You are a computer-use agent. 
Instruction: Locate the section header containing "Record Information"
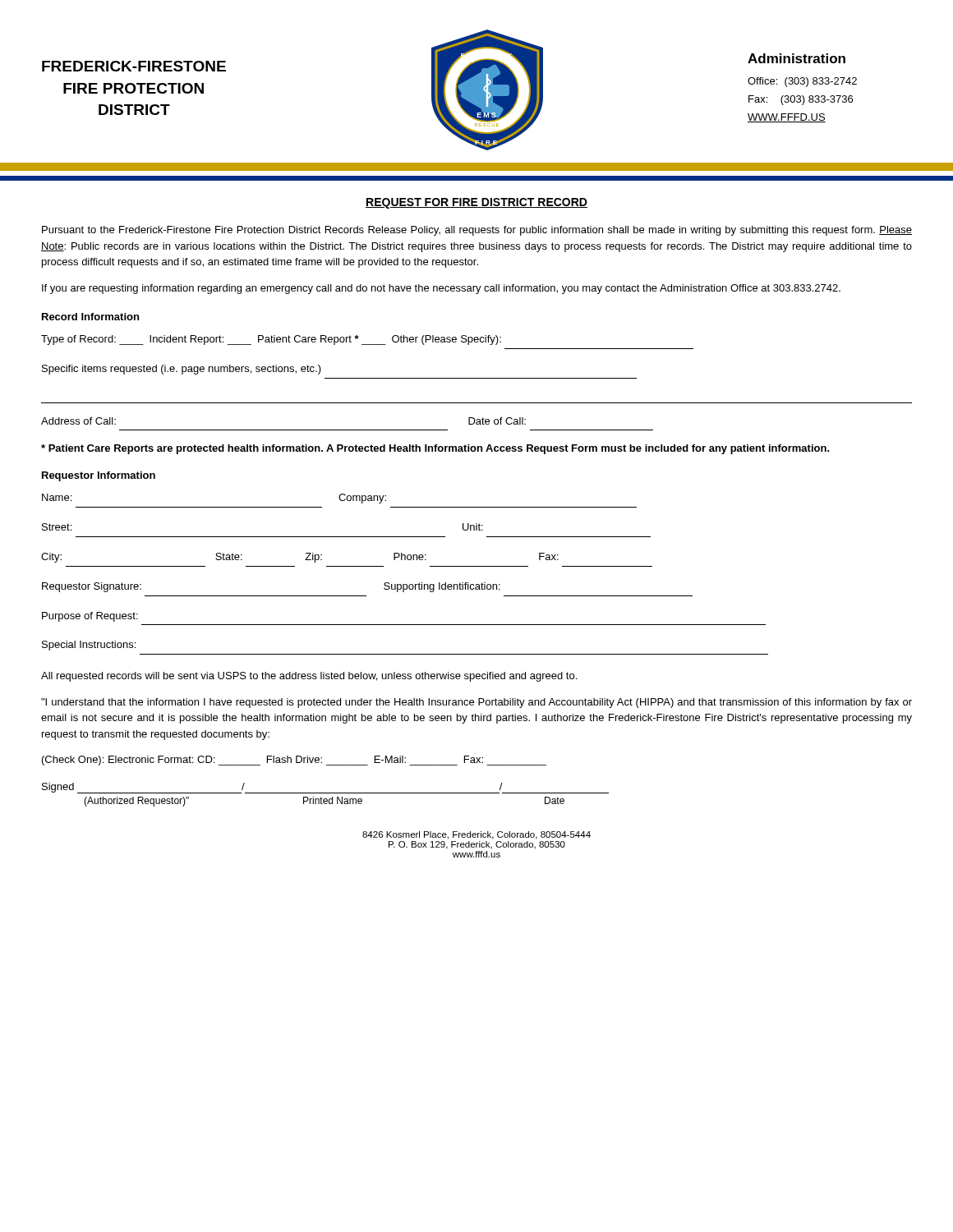pyautogui.click(x=90, y=317)
